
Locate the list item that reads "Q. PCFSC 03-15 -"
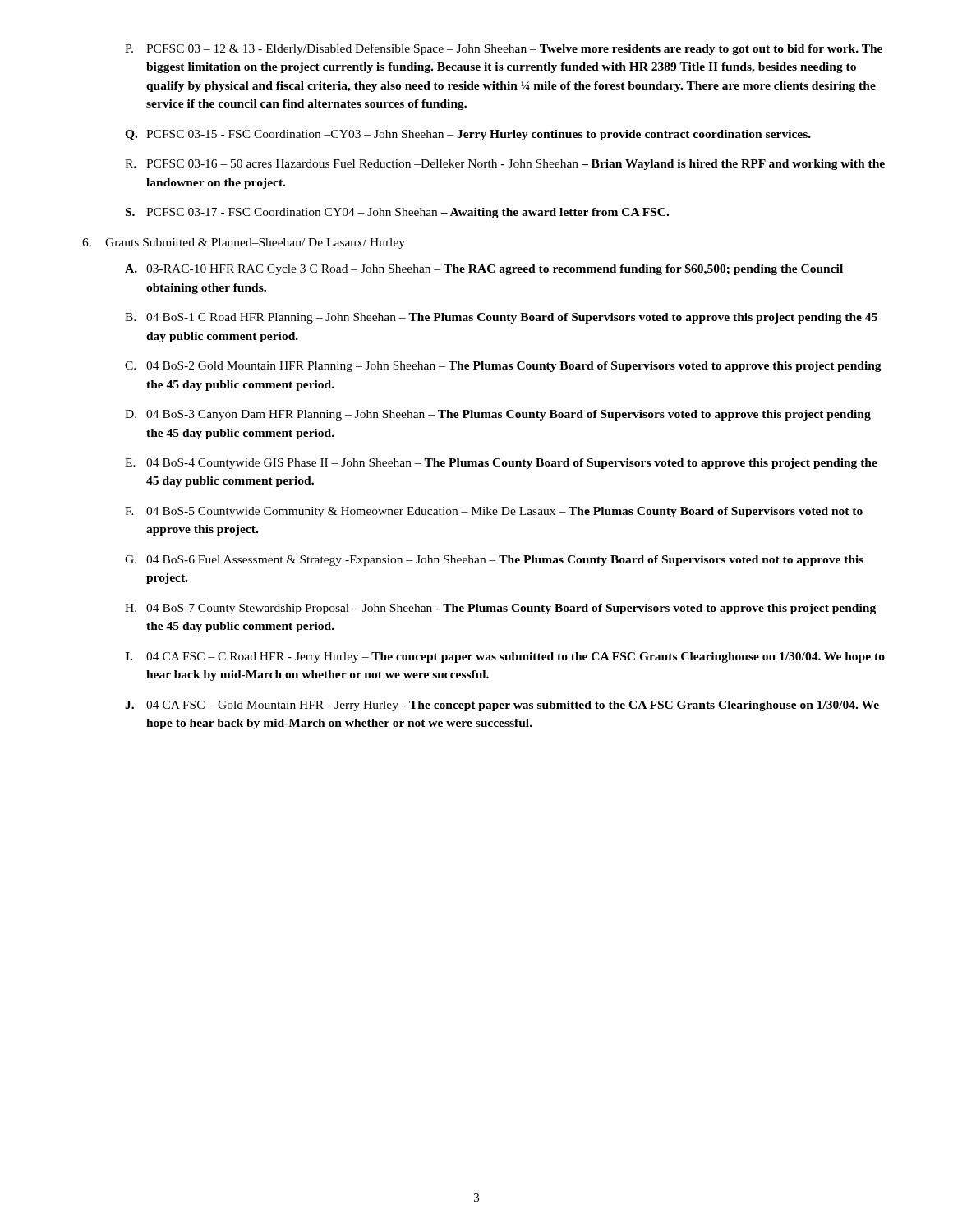pos(506,134)
